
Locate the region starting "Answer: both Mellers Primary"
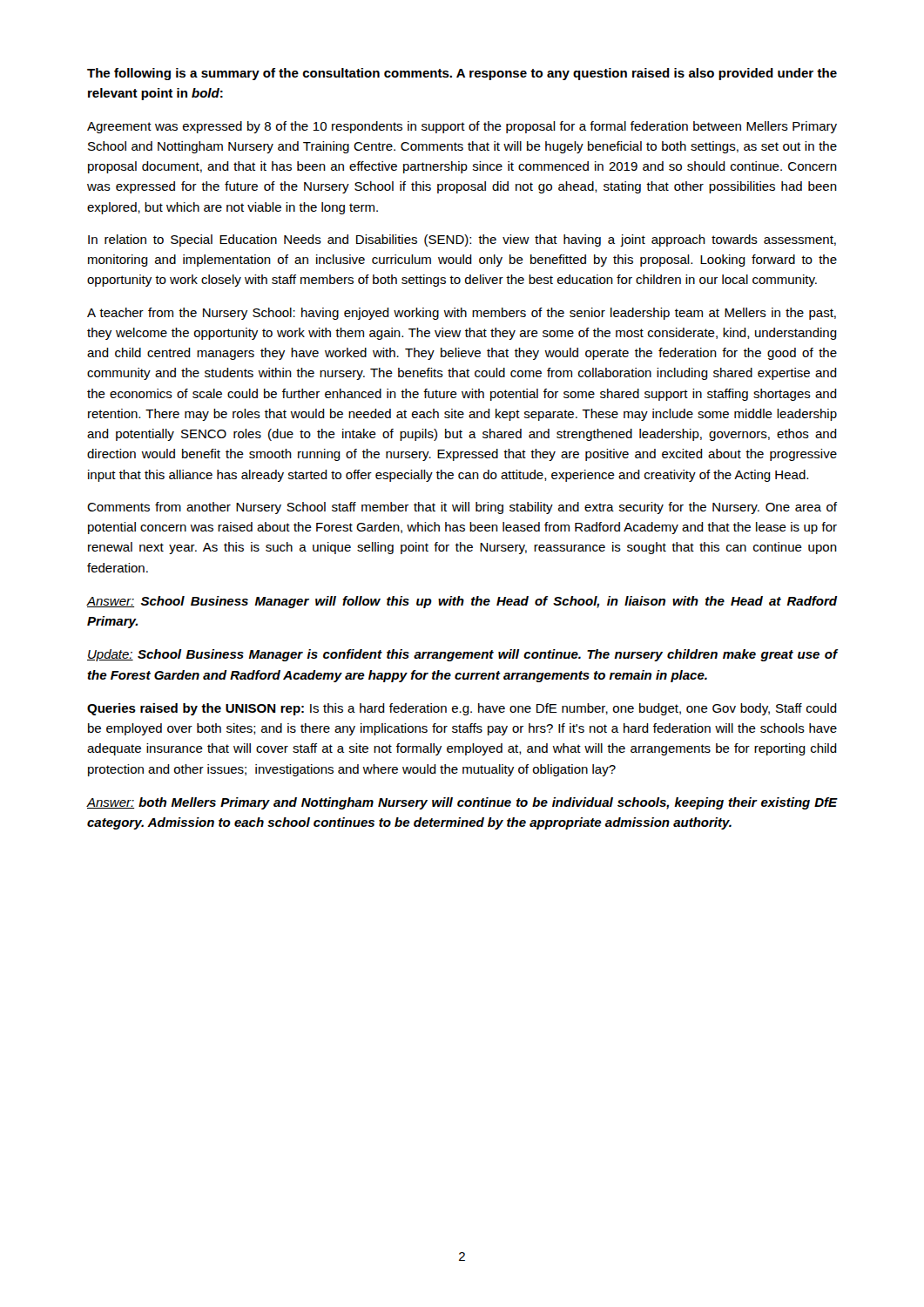pos(462,812)
